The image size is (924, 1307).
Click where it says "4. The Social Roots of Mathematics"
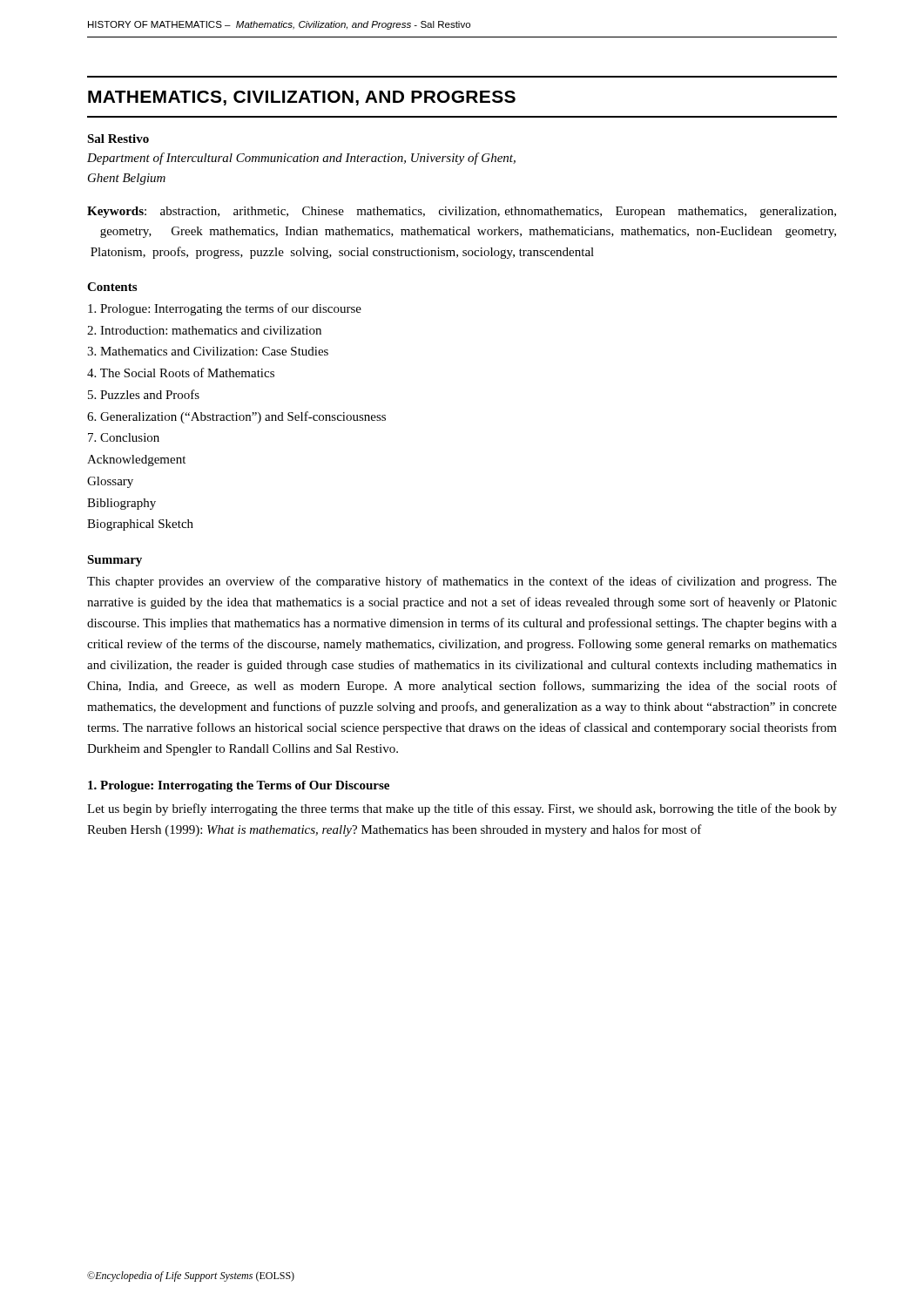coord(181,373)
